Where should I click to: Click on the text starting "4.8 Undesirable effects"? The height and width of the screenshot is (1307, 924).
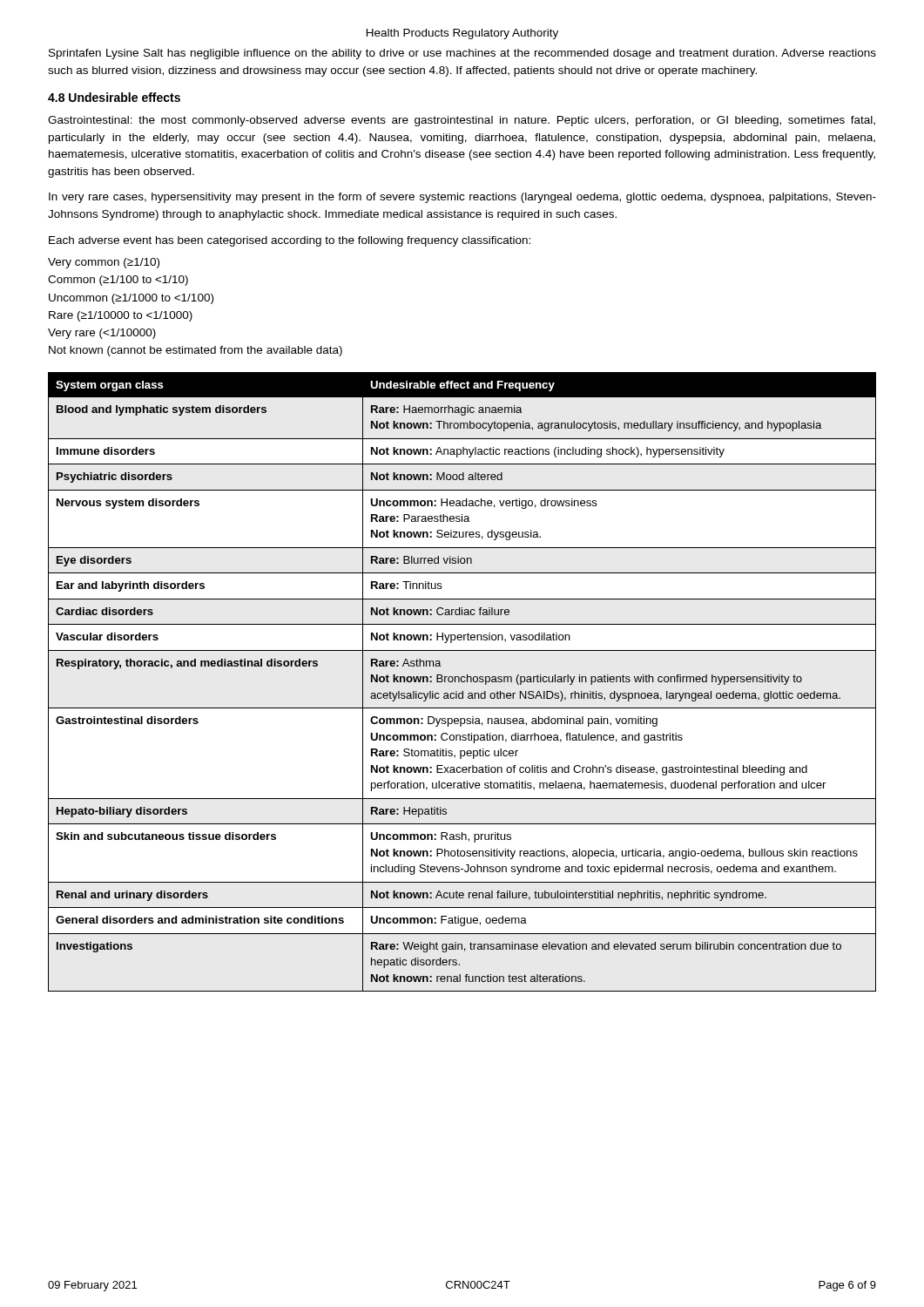[114, 98]
